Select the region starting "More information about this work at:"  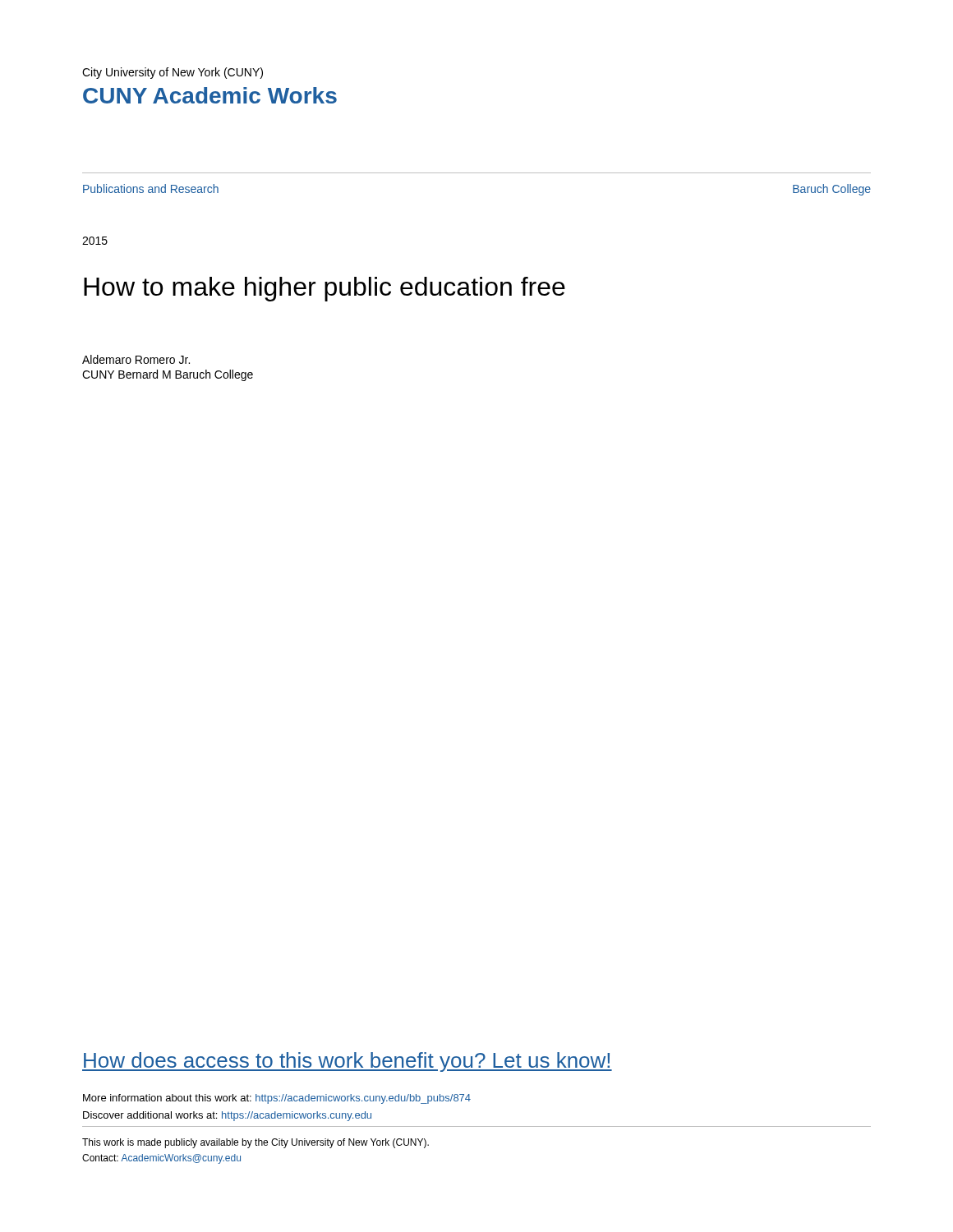pos(276,1097)
